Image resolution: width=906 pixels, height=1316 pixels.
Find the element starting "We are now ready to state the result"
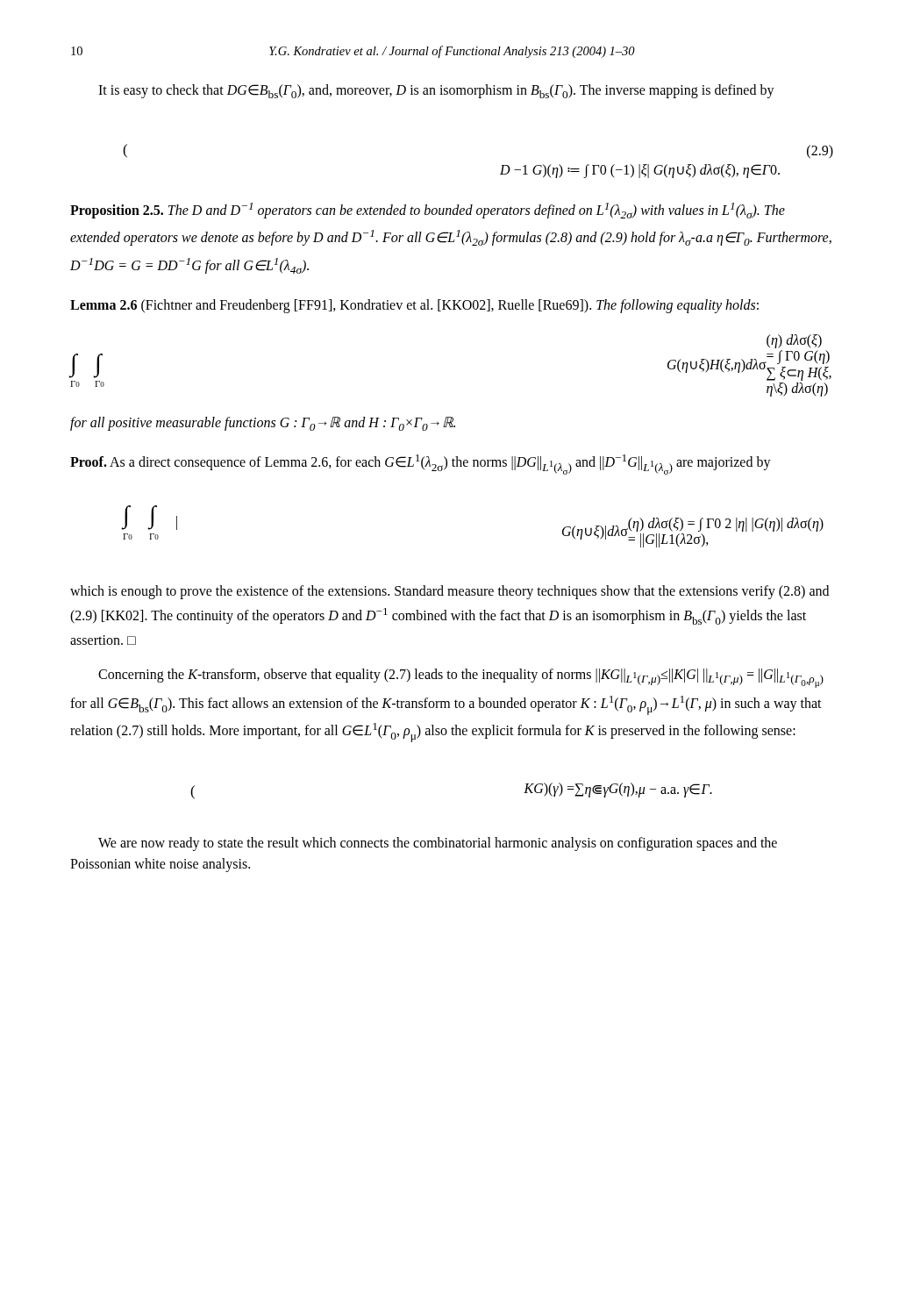(452, 854)
